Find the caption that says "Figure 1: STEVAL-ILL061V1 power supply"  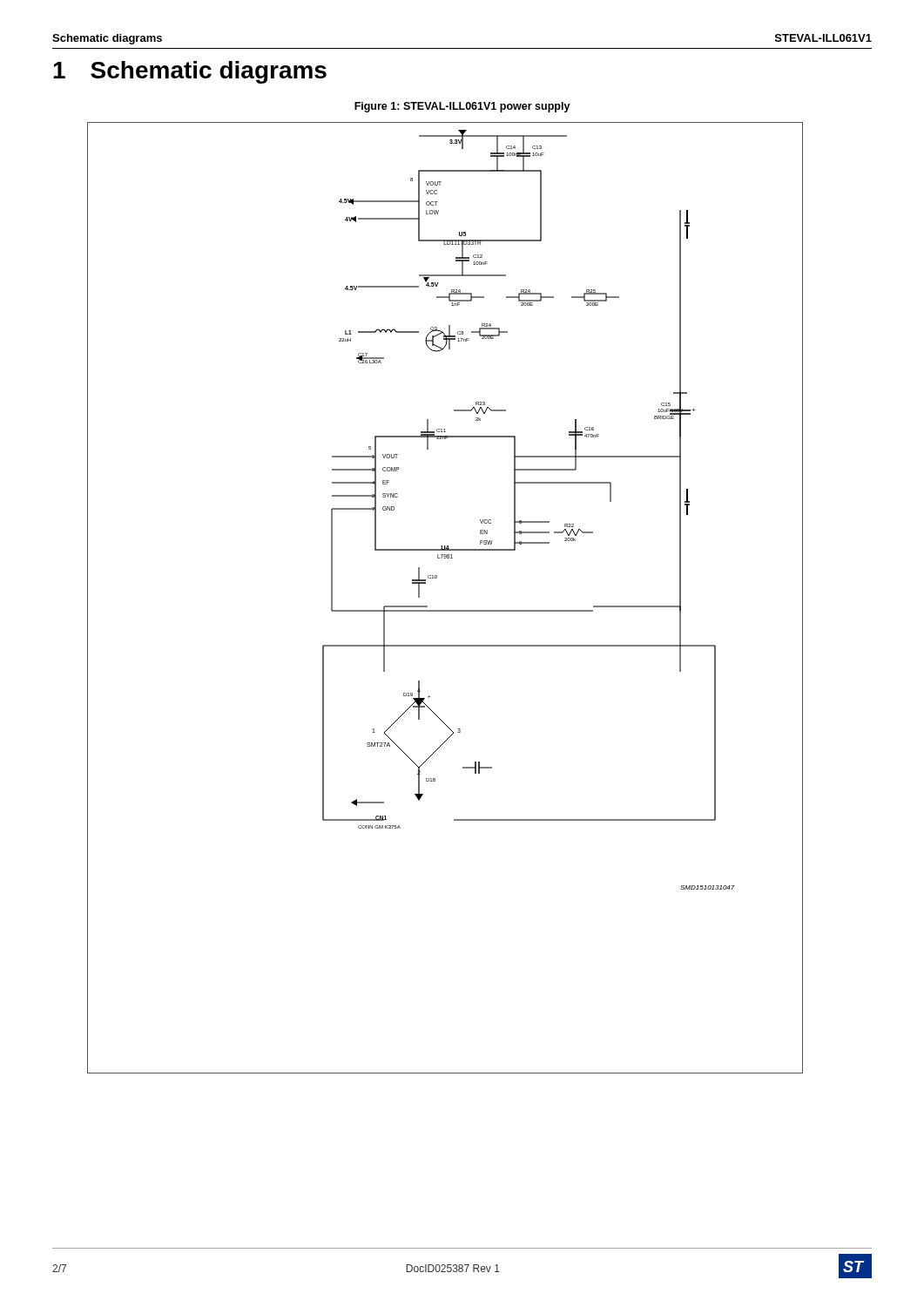[462, 106]
